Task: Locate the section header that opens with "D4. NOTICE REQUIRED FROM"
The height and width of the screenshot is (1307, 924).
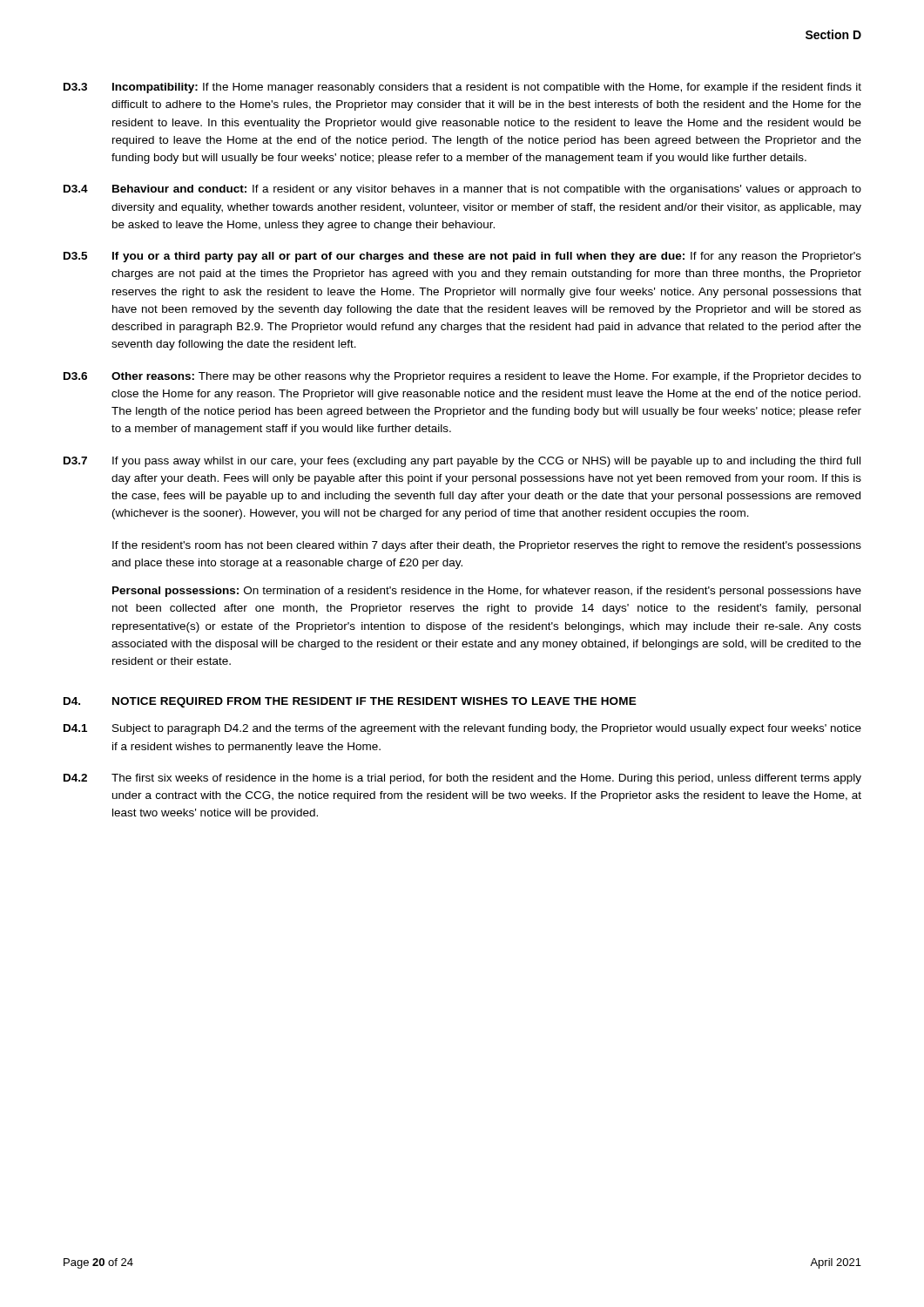Action: click(x=350, y=701)
